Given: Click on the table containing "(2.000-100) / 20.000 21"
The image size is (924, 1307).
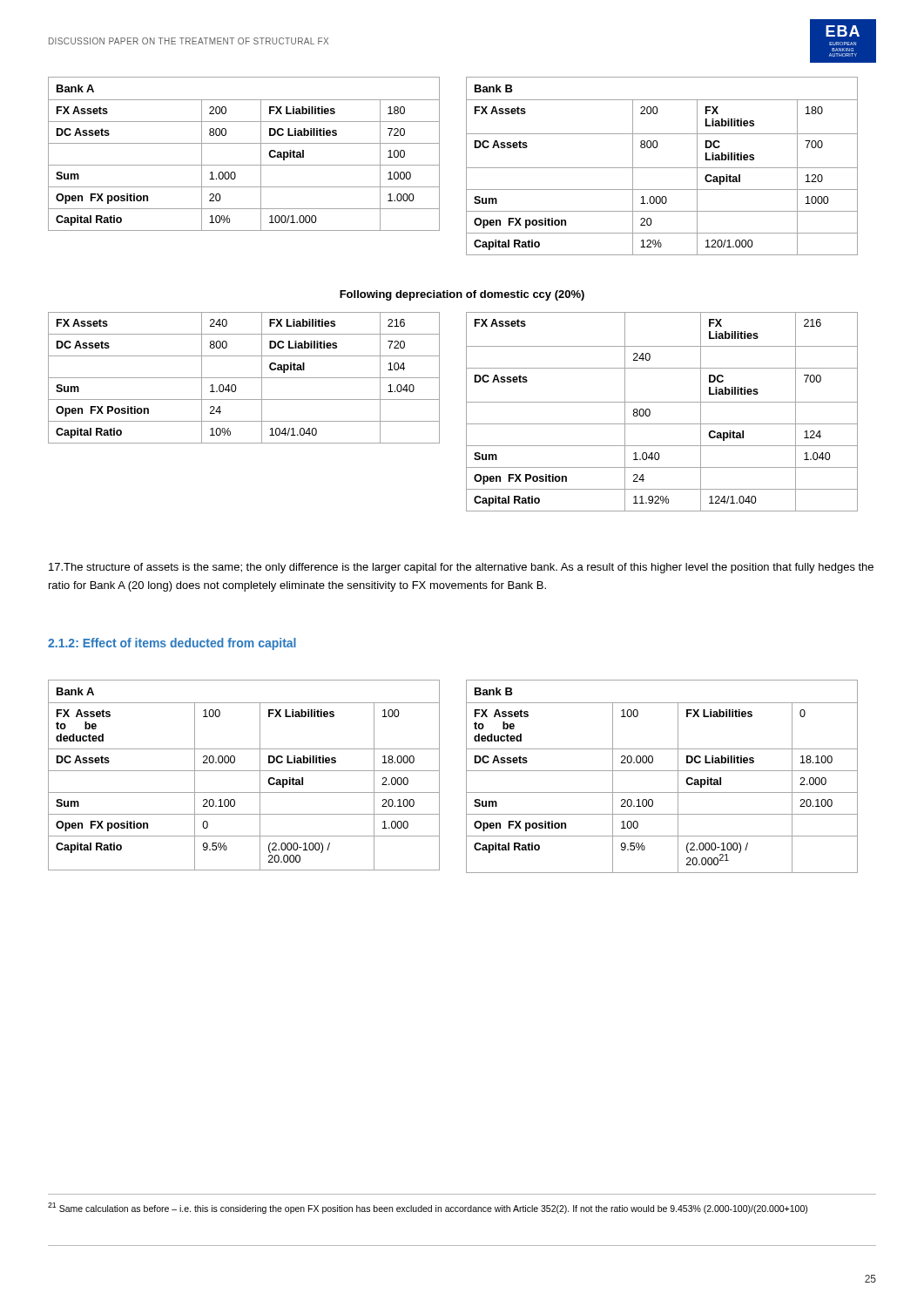Looking at the screenshot, I should coord(662,776).
